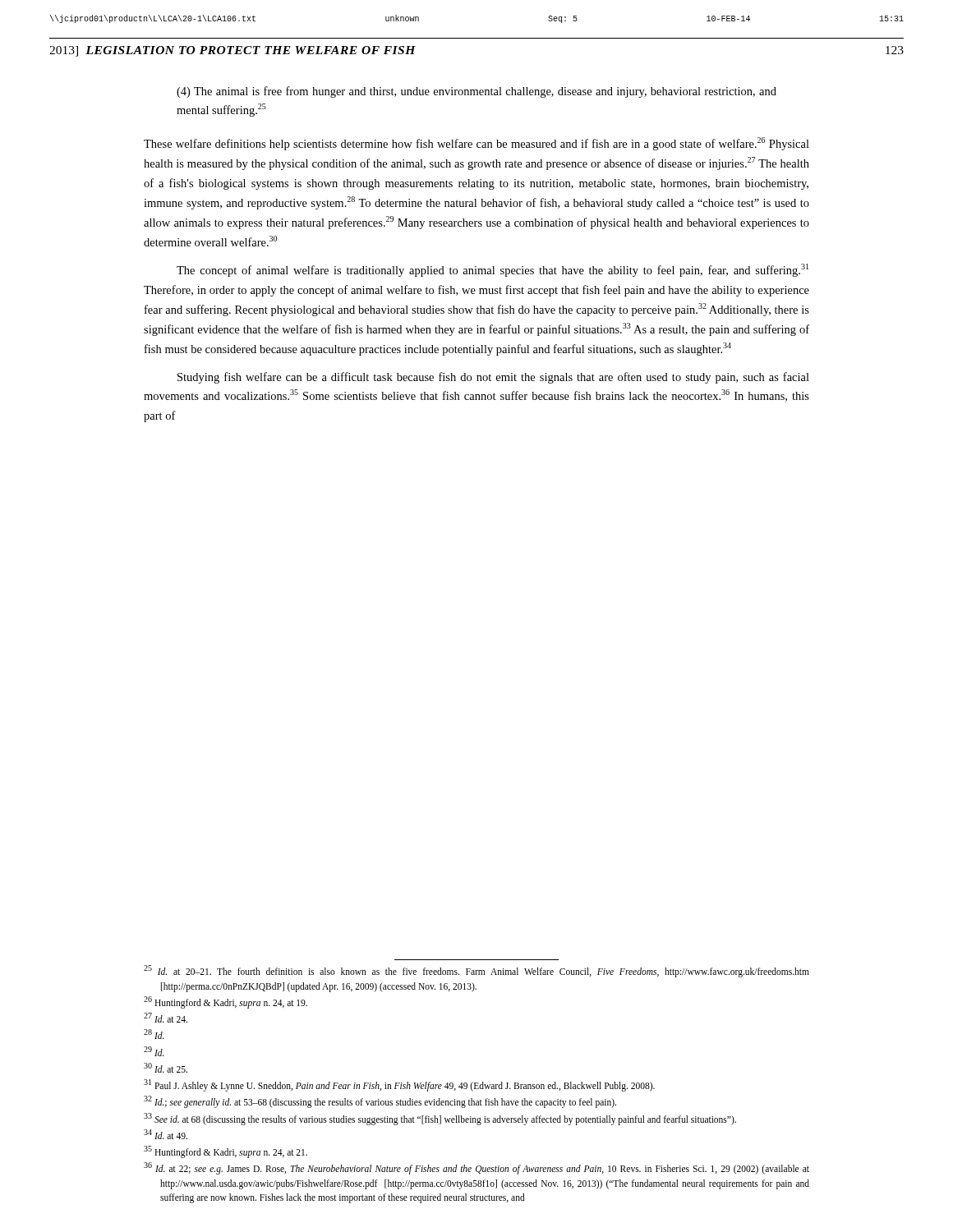Image resolution: width=953 pixels, height=1232 pixels.
Task: Select the footnote with the text "33 See id. at 68 (discussing the results"
Action: click(x=440, y=1118)
